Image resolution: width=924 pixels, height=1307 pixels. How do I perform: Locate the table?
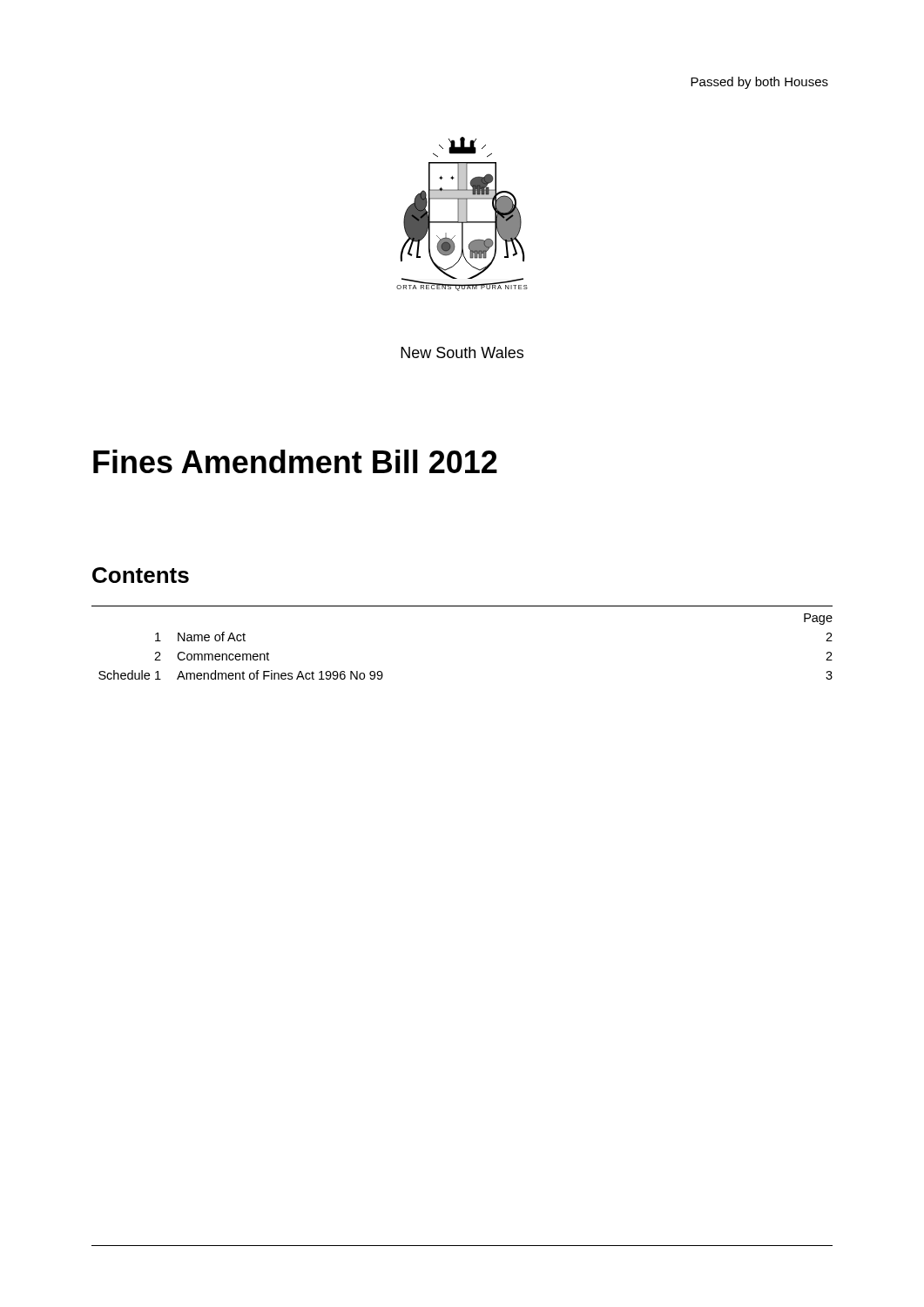(462, 645)
